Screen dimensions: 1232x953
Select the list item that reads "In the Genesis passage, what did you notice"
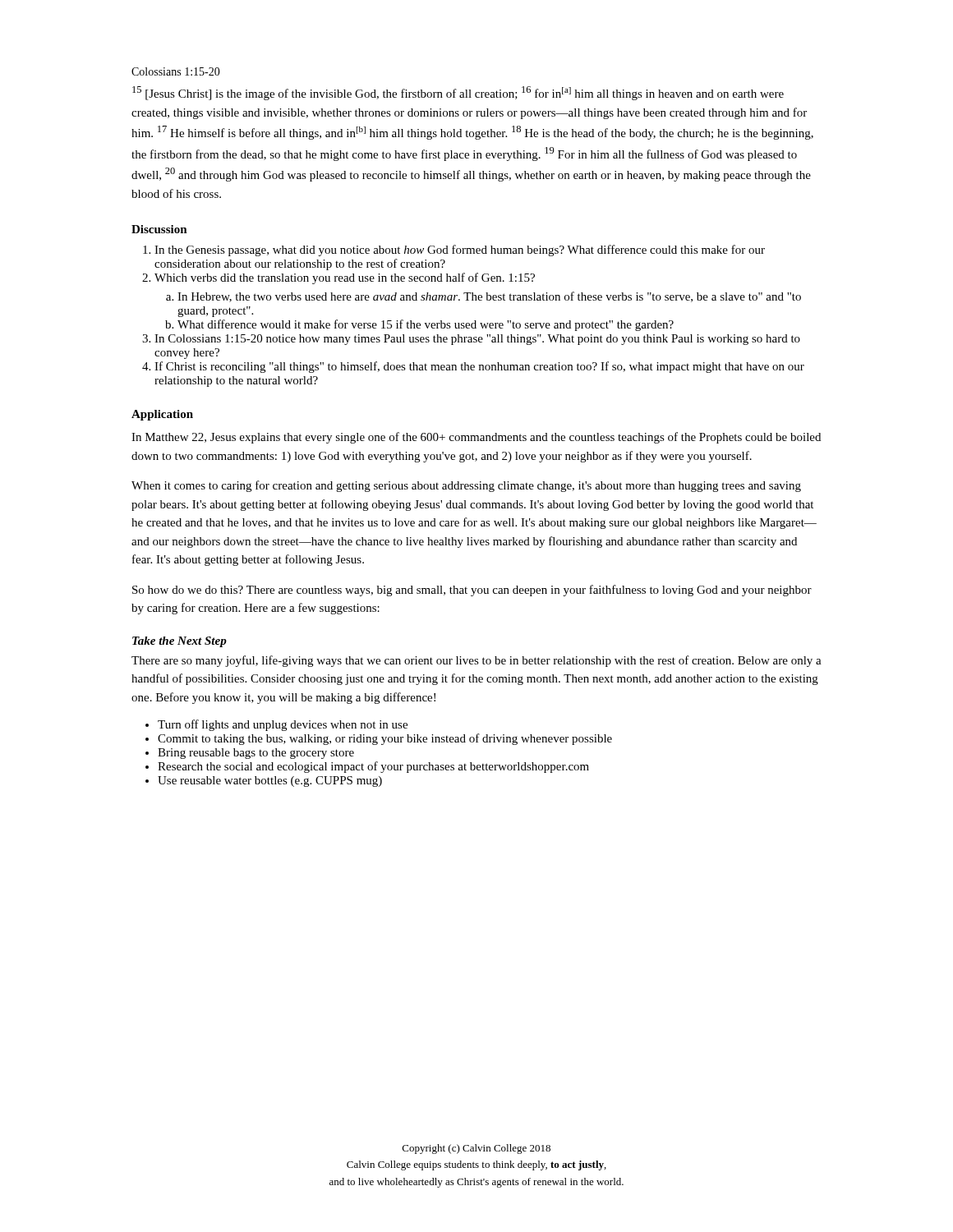point(488,257)
